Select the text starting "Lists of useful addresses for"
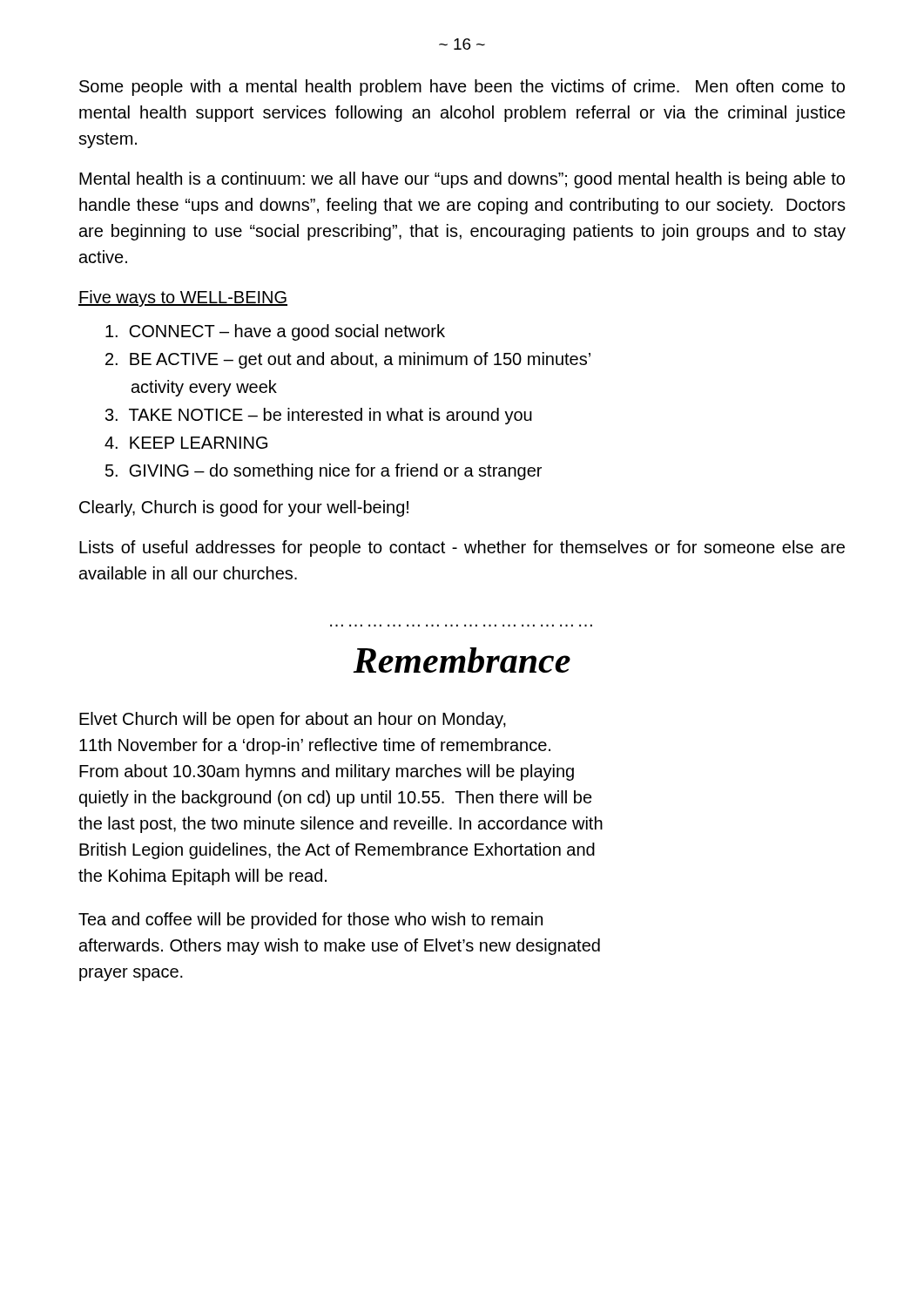924x1307 pixels. click(x=462, y=560)
